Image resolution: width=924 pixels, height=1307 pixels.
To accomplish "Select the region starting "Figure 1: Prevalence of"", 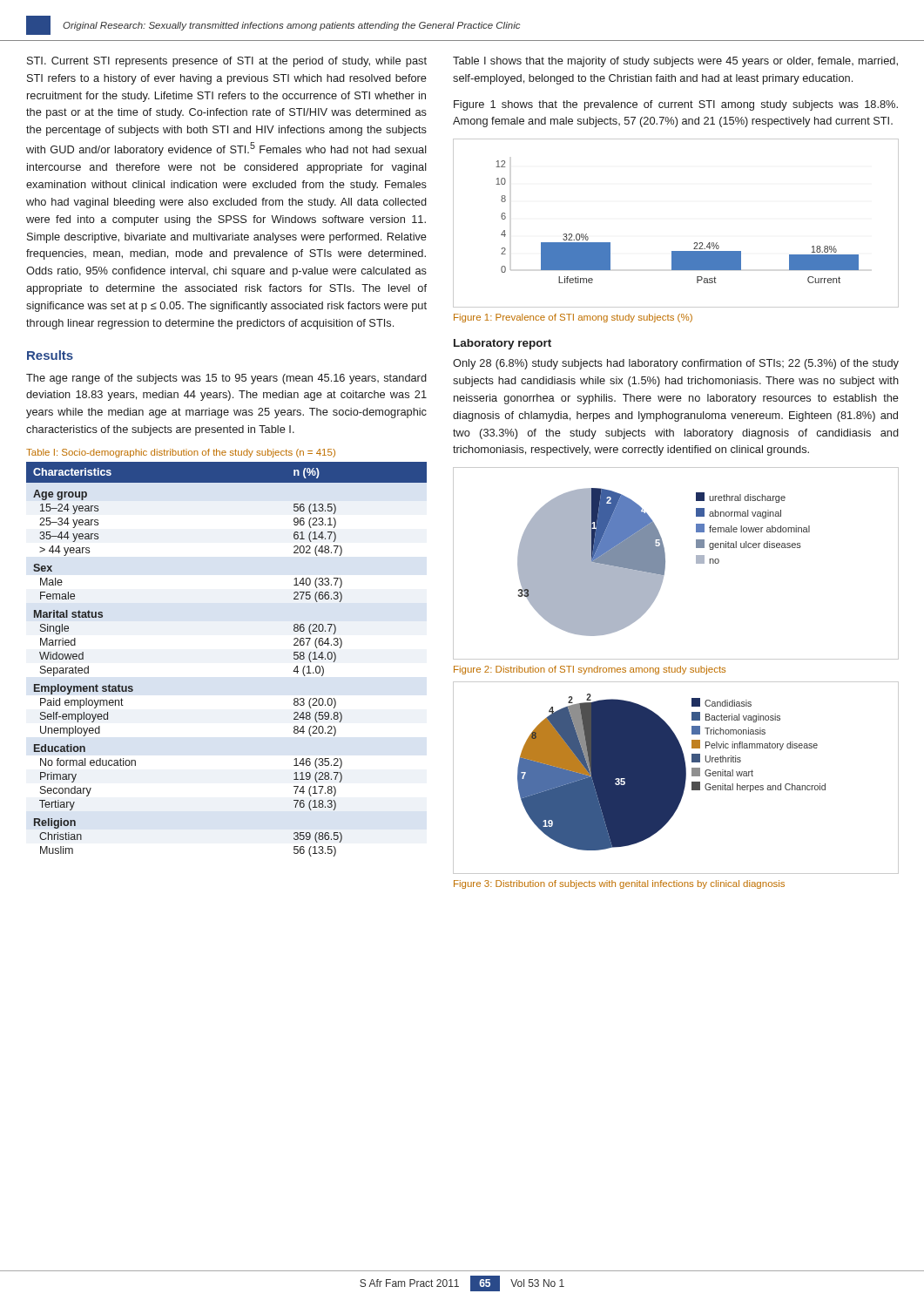I will point(573,317).
